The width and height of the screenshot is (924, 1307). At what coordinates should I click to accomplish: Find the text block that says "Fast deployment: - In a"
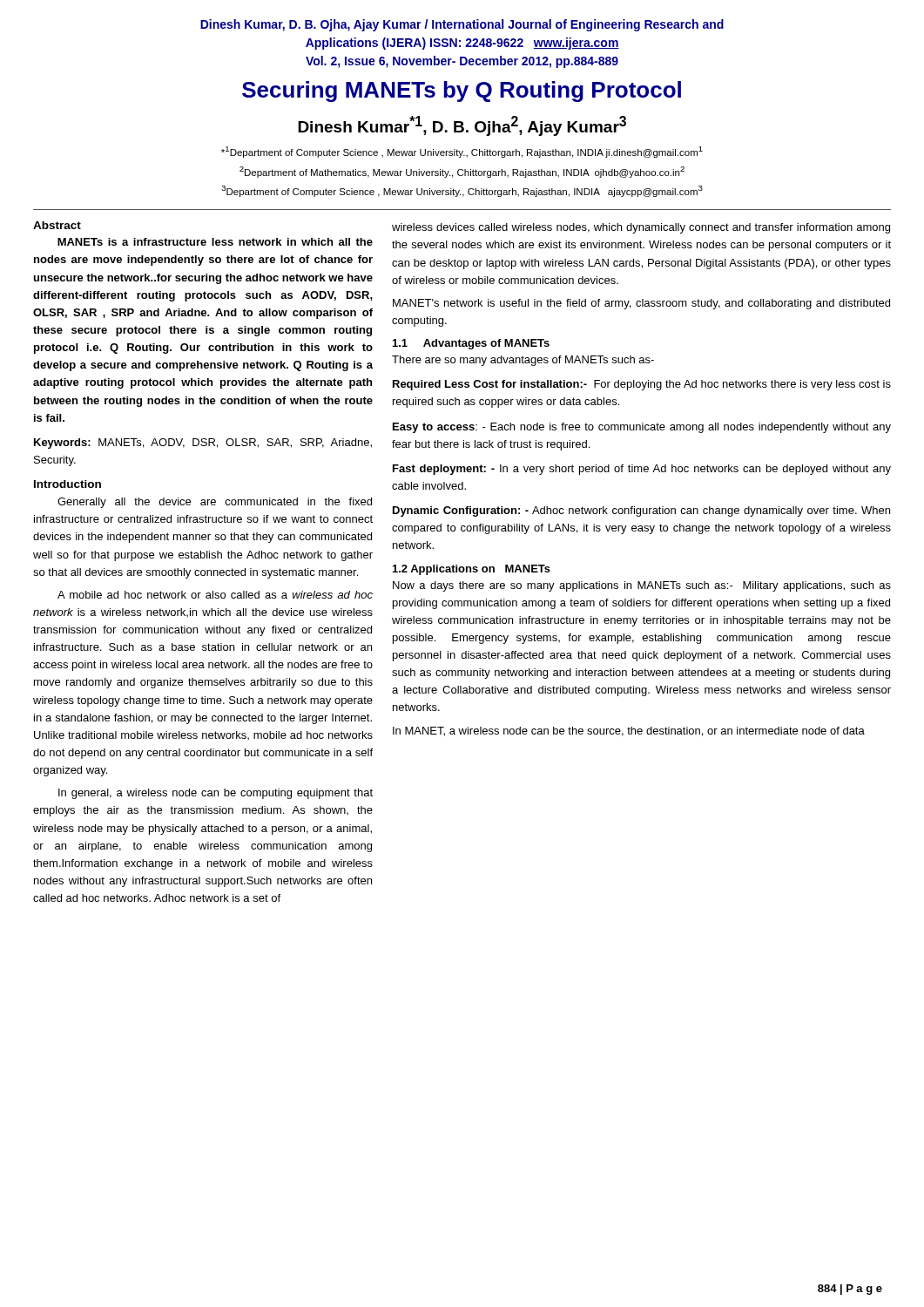tap(641, 477)
